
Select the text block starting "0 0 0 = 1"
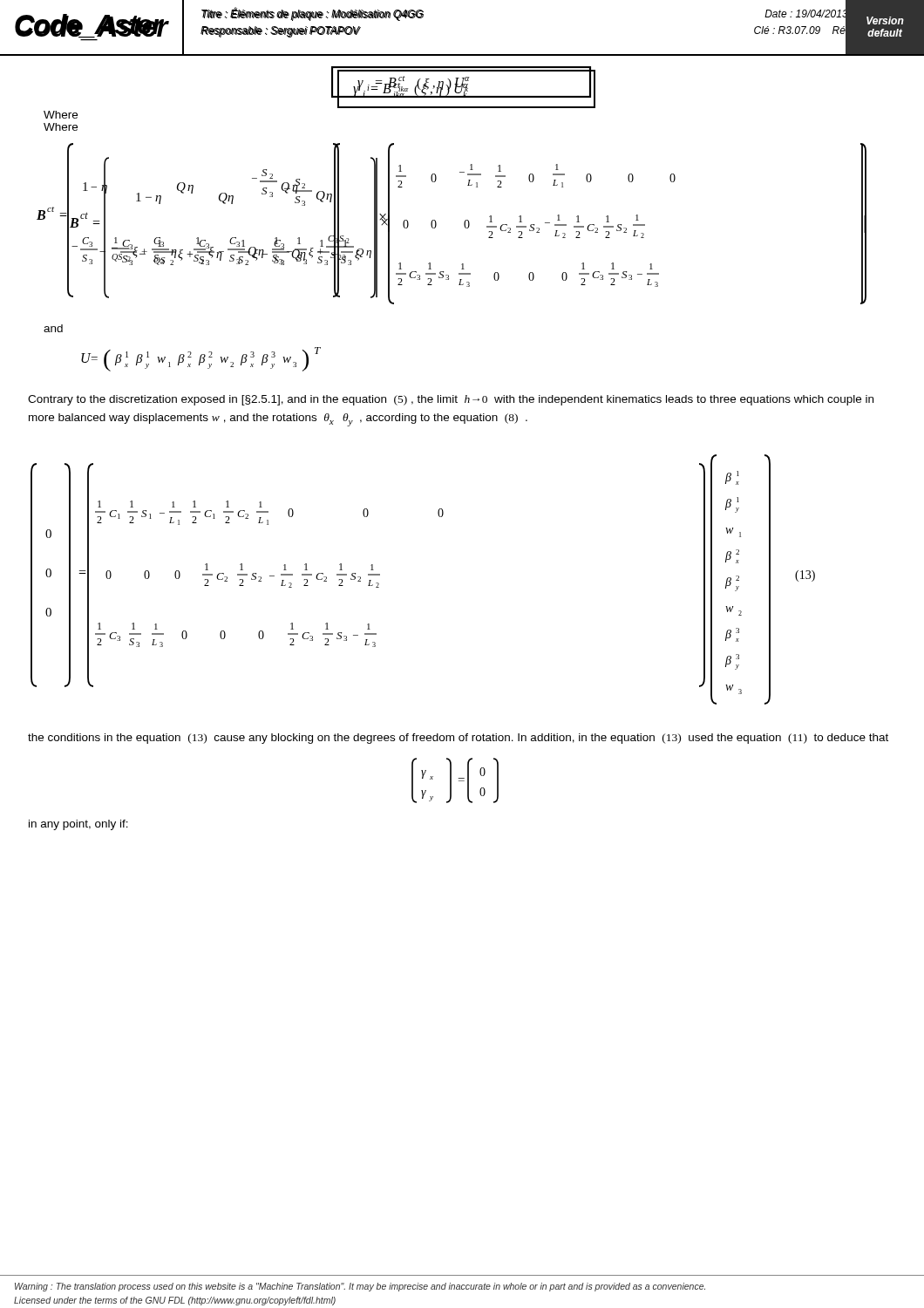pos(451,577)
